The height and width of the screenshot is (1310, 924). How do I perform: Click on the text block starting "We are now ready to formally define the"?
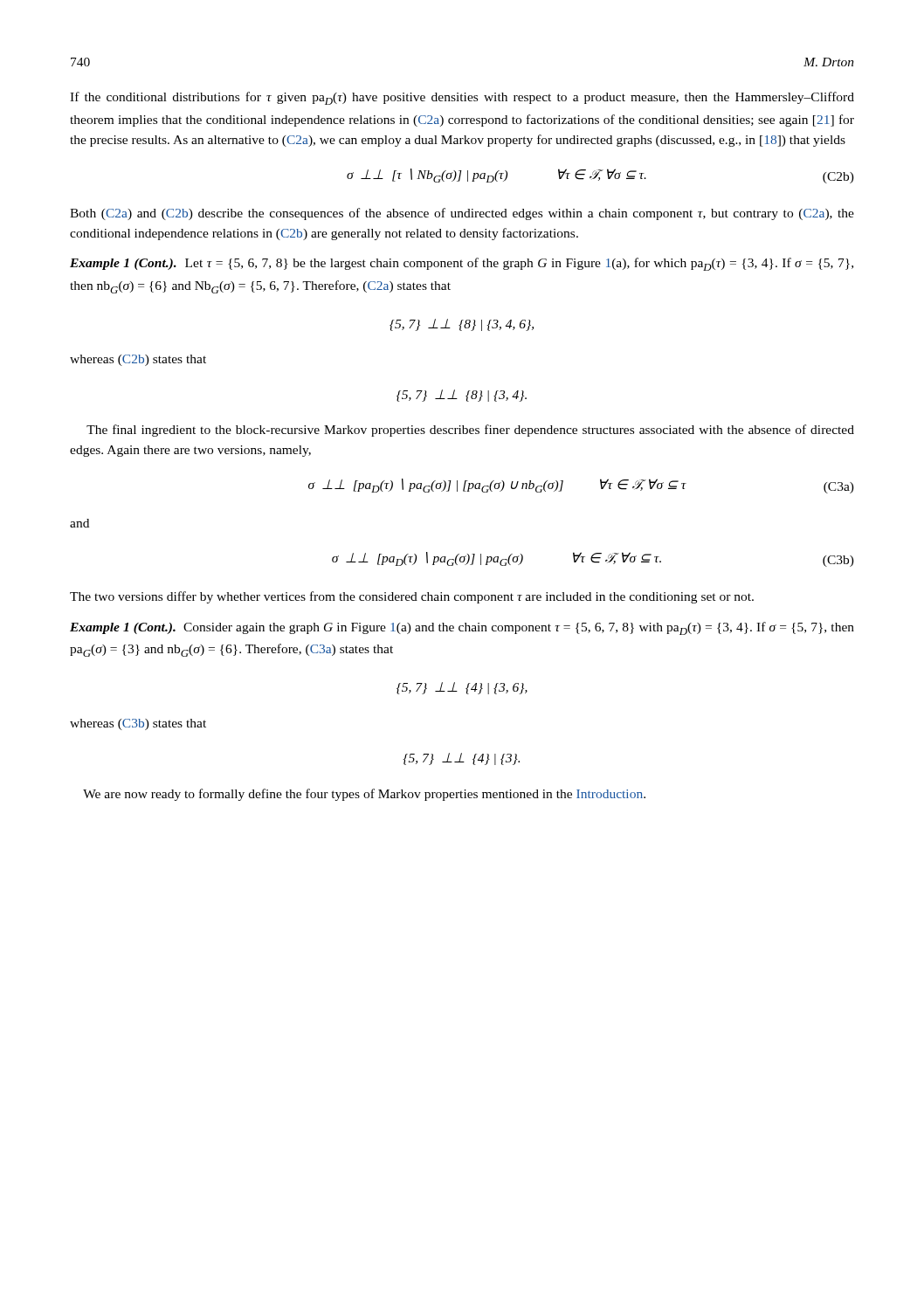click(358, 793)
